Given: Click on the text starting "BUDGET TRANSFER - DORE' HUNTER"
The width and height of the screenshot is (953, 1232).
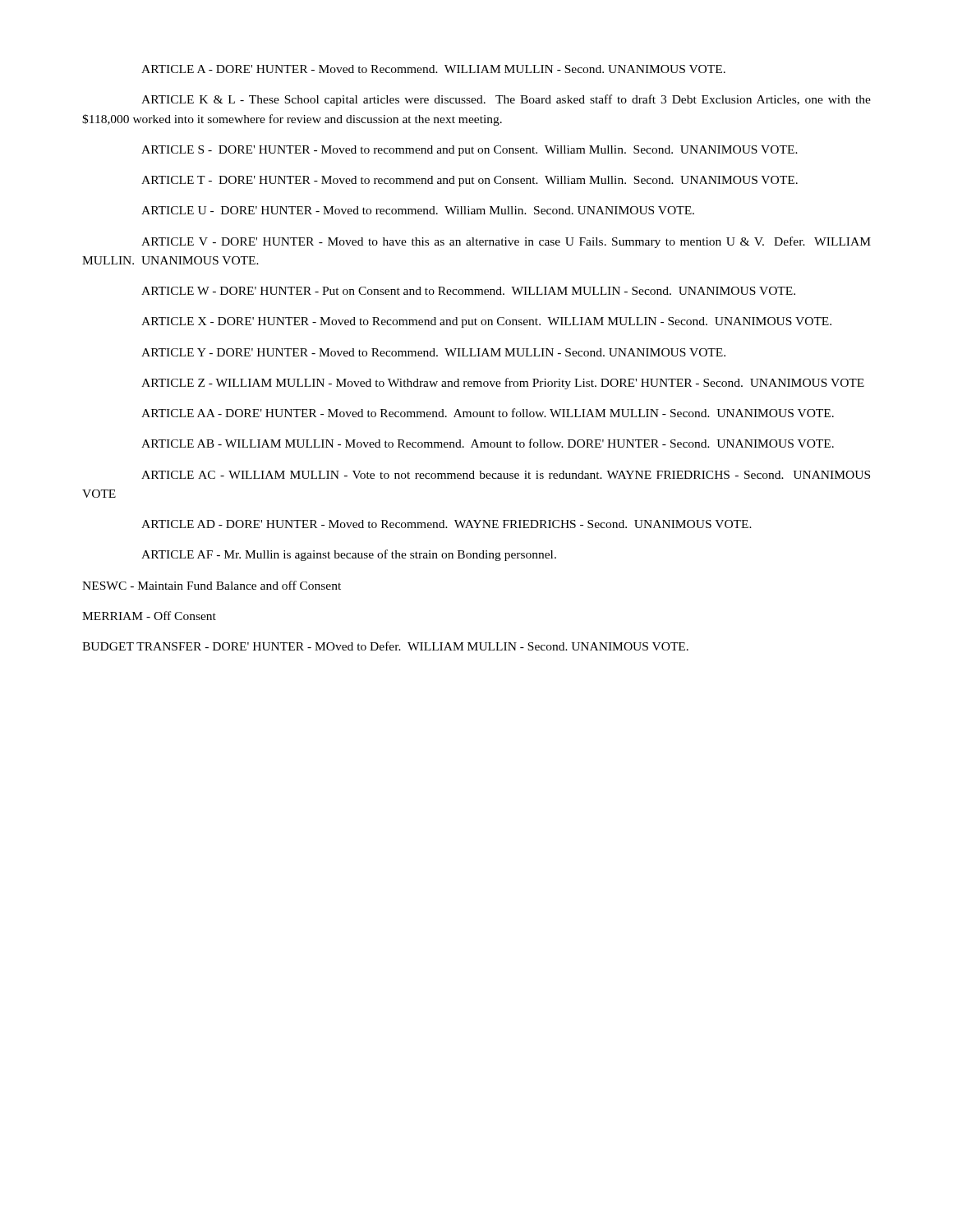Looking at the screenshot, I should 386,646.
